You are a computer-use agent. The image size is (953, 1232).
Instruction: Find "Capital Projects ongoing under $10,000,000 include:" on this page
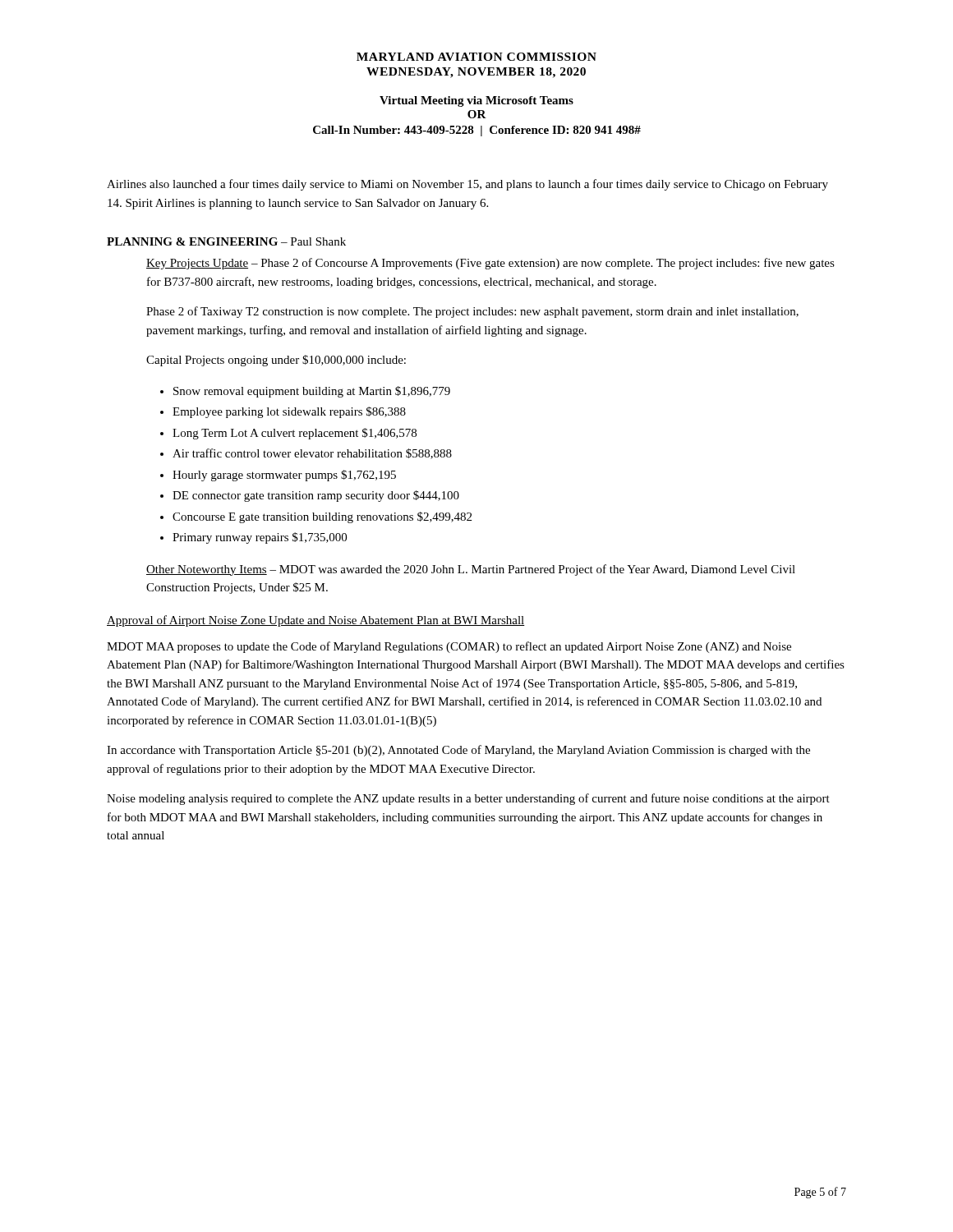click(x=276, y=360)
